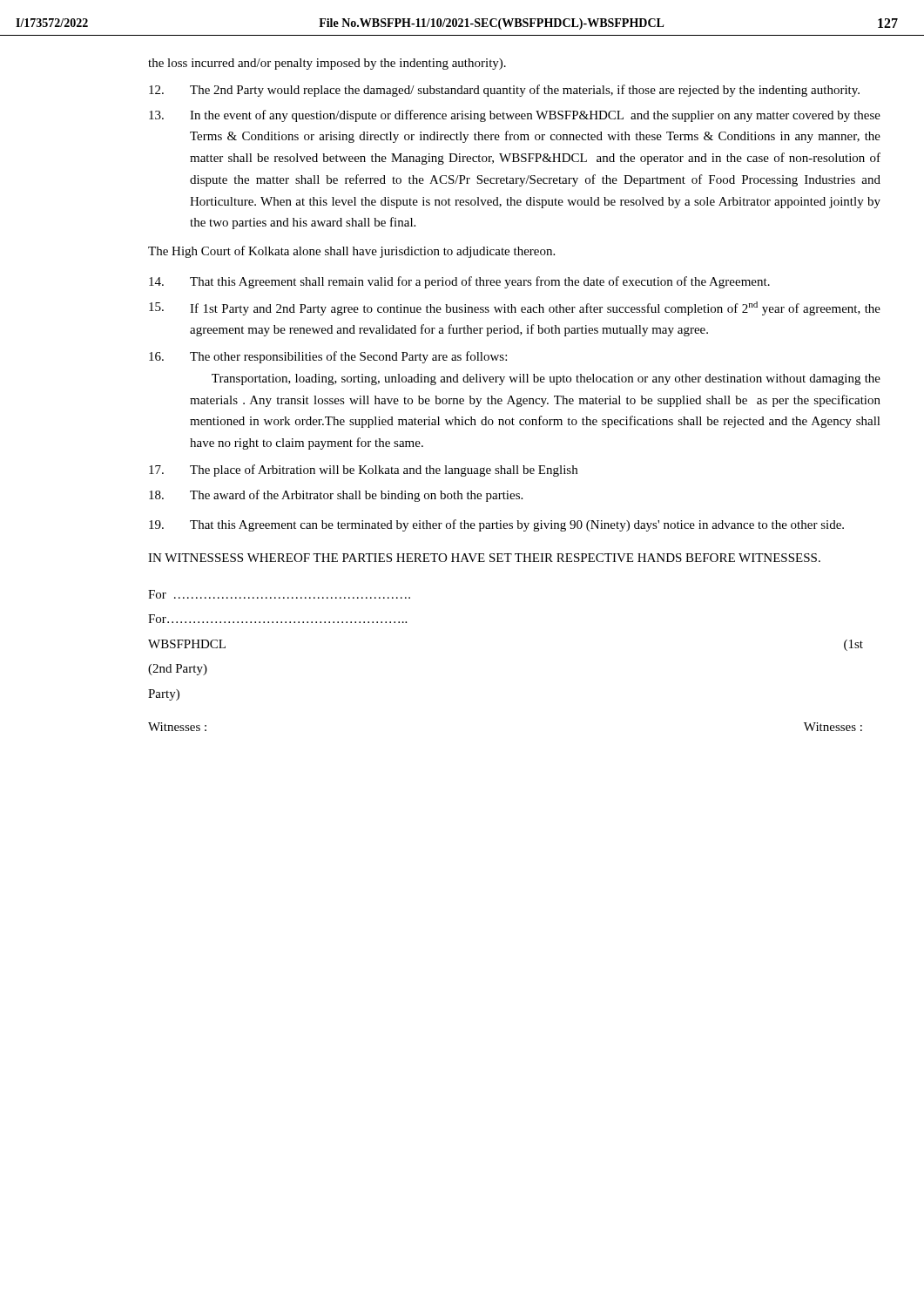Point to the element starting "the loss incurred and/or penalty imposed by"
Image resolution: width=924 pixels, height=1307 pixels.
327,63
